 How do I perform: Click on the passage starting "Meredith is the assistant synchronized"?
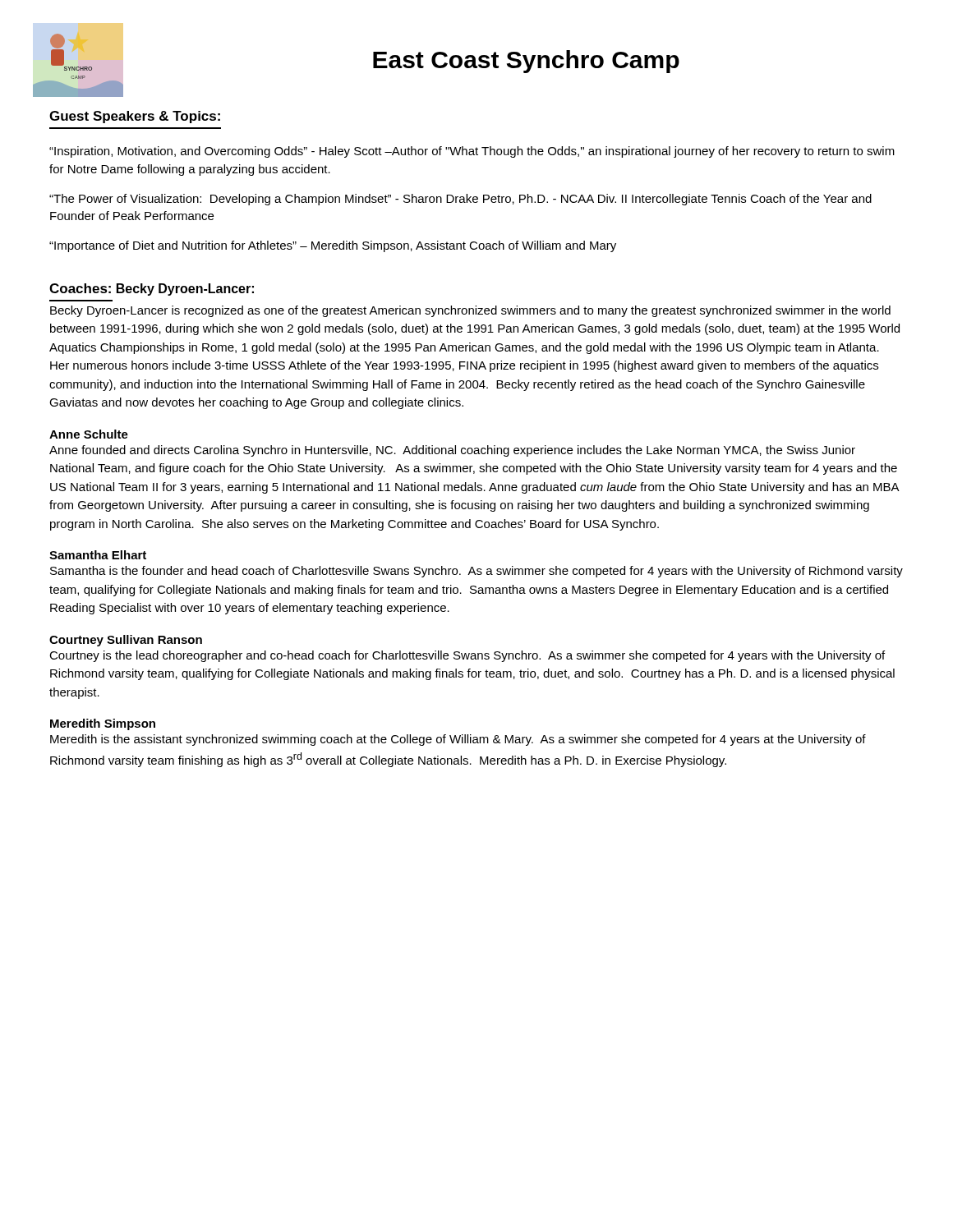tap(457, 749)
